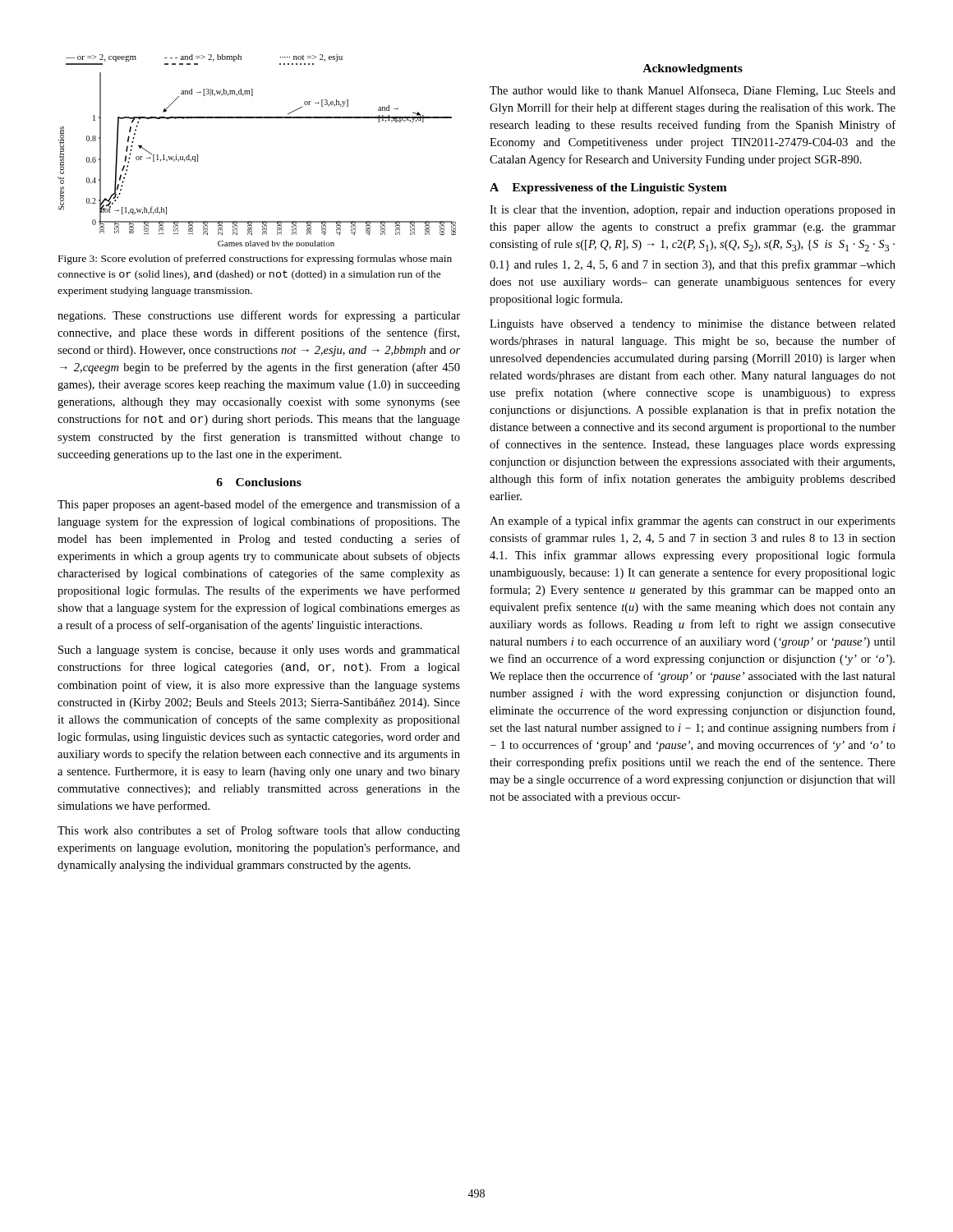Find the section header with the text "6 Conclusions"
Viewport: 953px width, 1232px height.
pos(259,482)
